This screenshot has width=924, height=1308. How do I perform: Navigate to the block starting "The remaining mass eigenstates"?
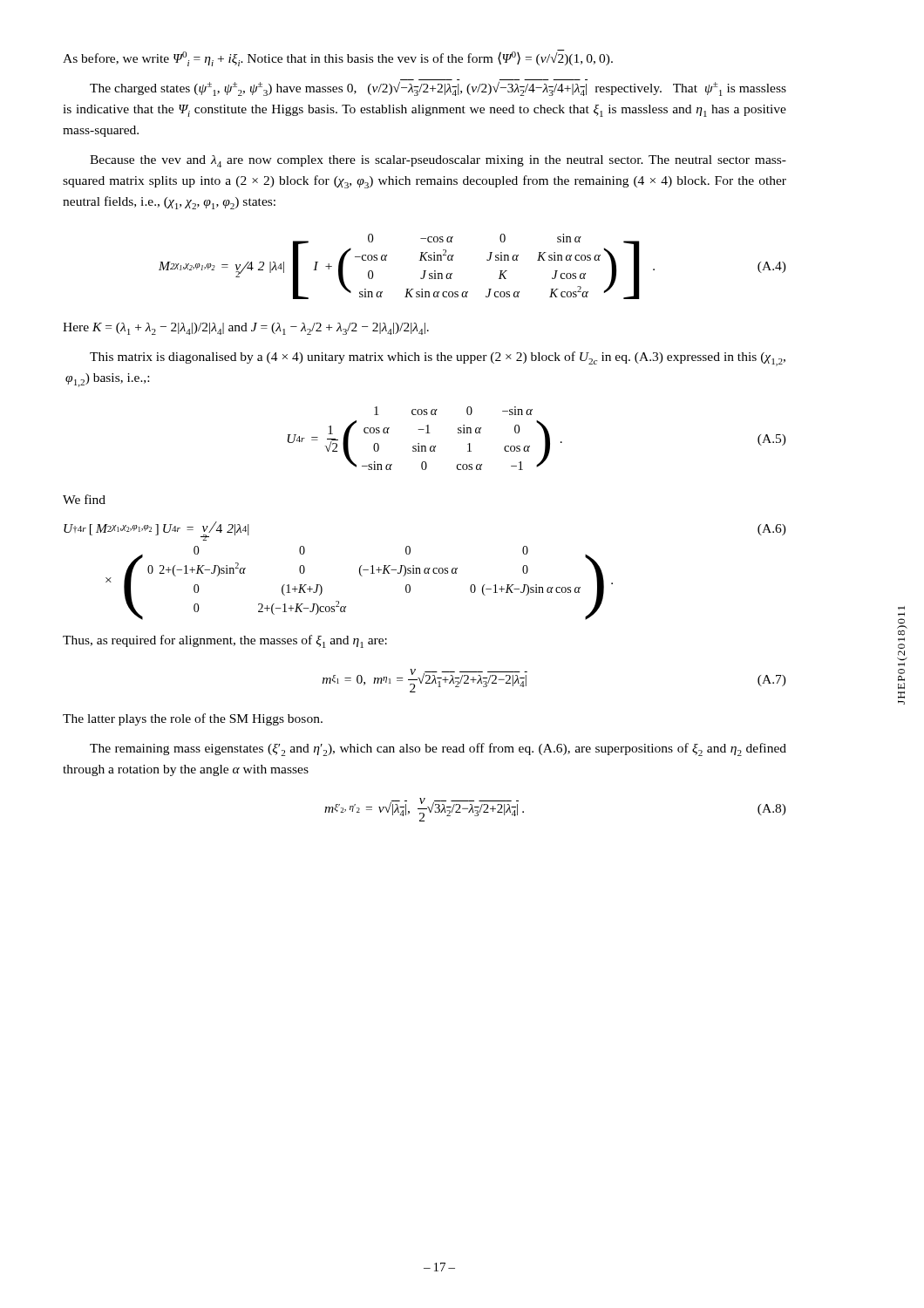pos(424,759)
